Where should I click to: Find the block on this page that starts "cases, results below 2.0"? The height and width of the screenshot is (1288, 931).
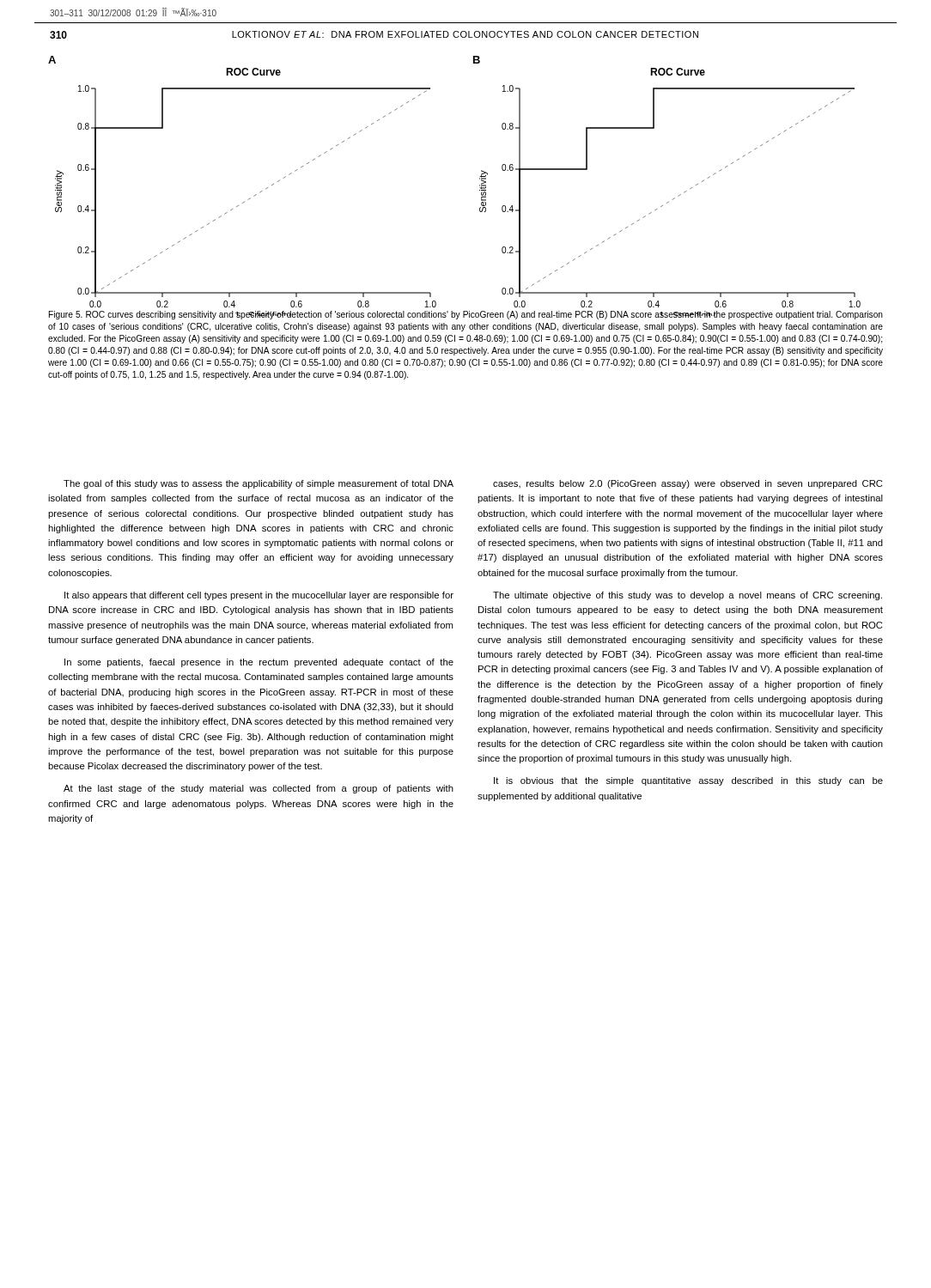click(680, 528)
